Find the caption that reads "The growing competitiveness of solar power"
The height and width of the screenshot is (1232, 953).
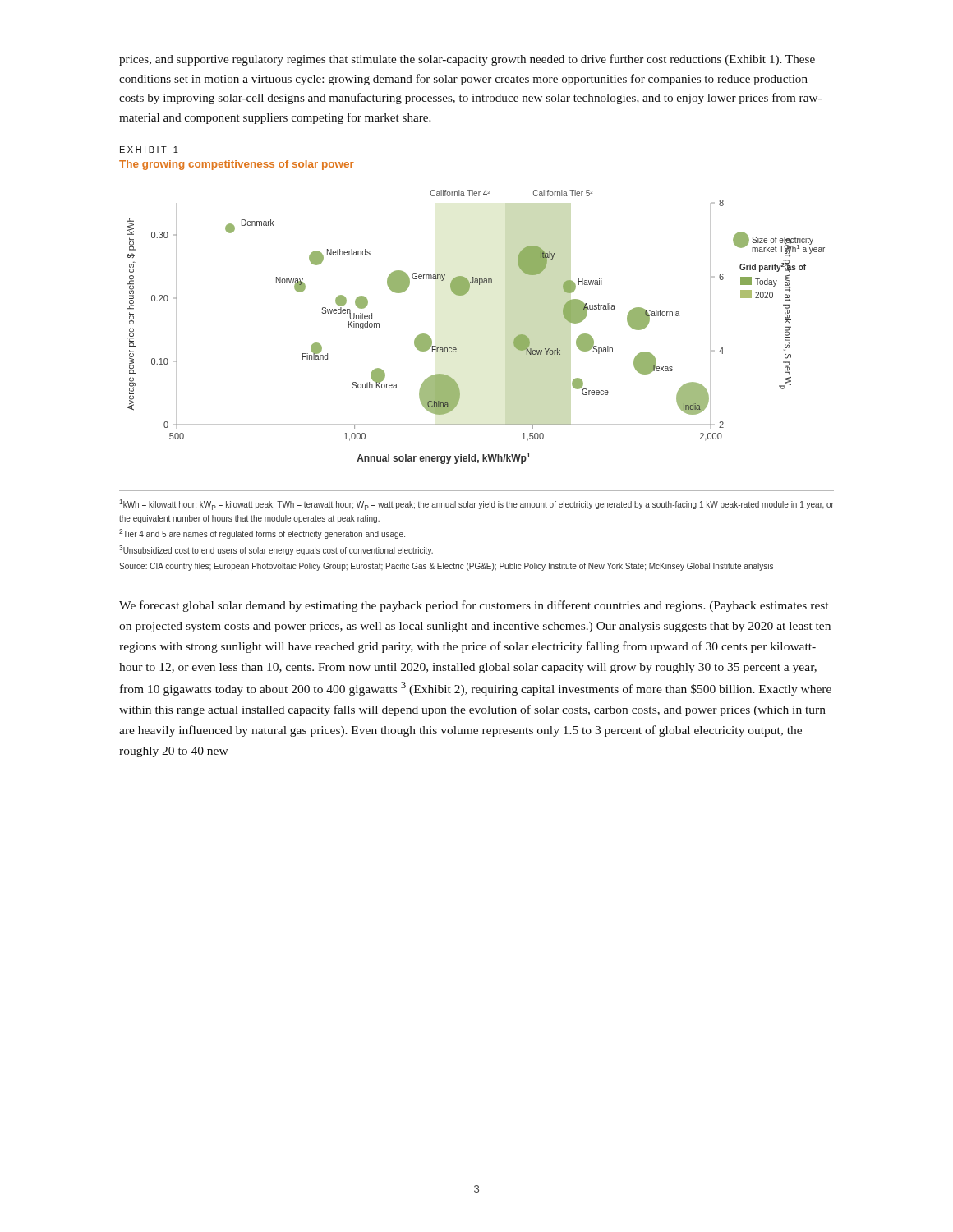click(x=237, y=164)
